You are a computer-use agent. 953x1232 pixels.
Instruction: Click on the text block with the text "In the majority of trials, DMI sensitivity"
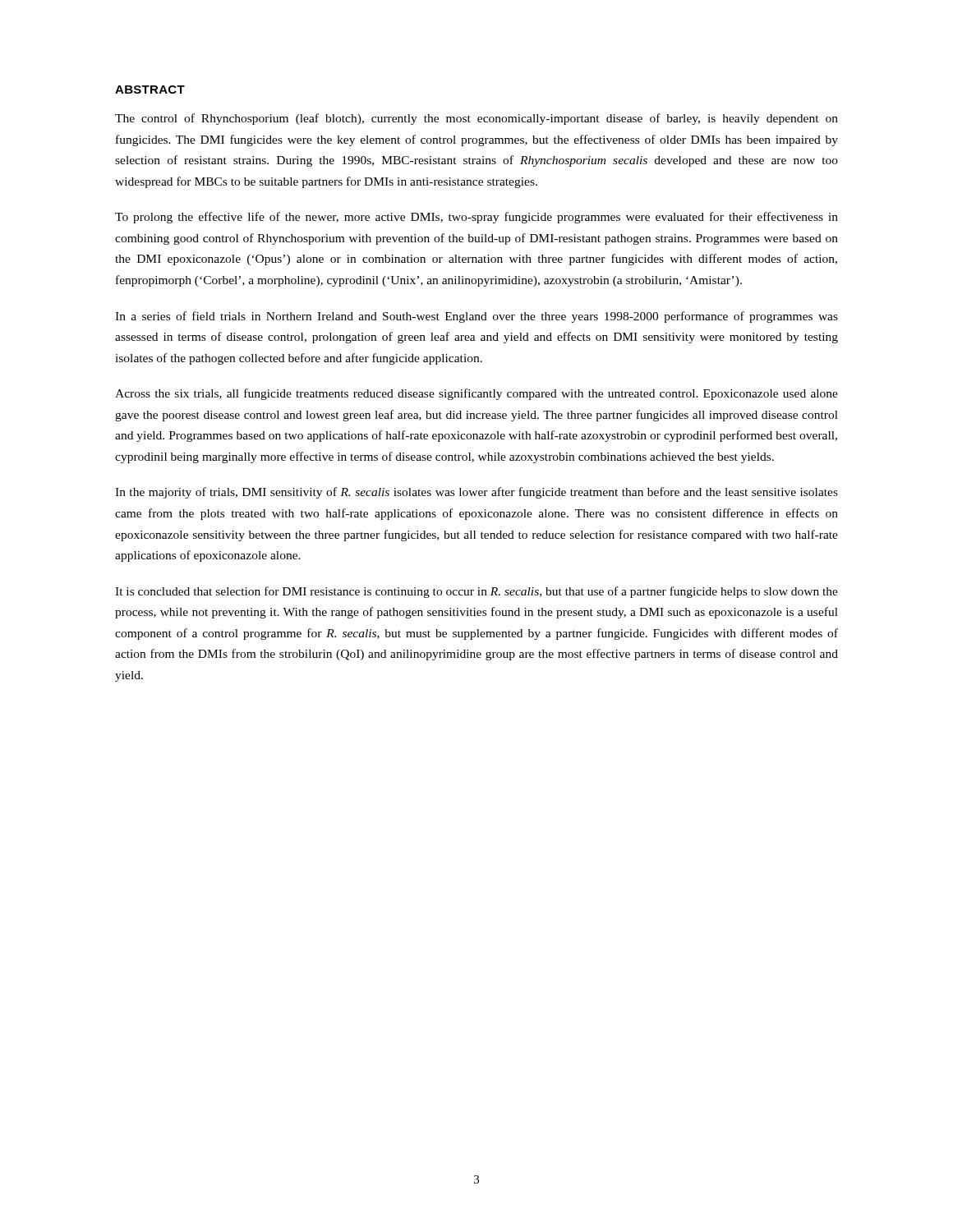(476, 523)
